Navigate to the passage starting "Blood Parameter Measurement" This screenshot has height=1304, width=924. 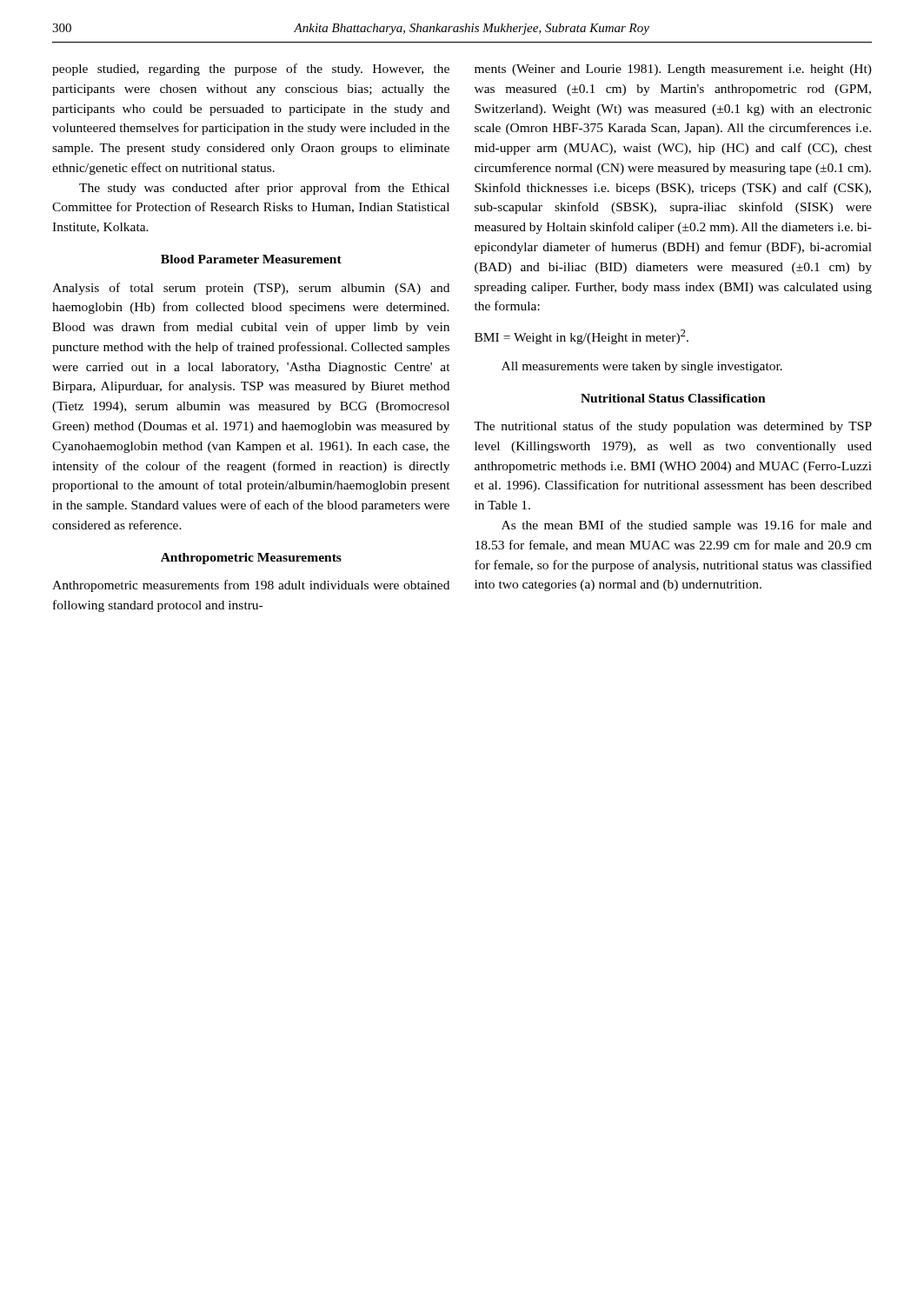coord(251,259)
